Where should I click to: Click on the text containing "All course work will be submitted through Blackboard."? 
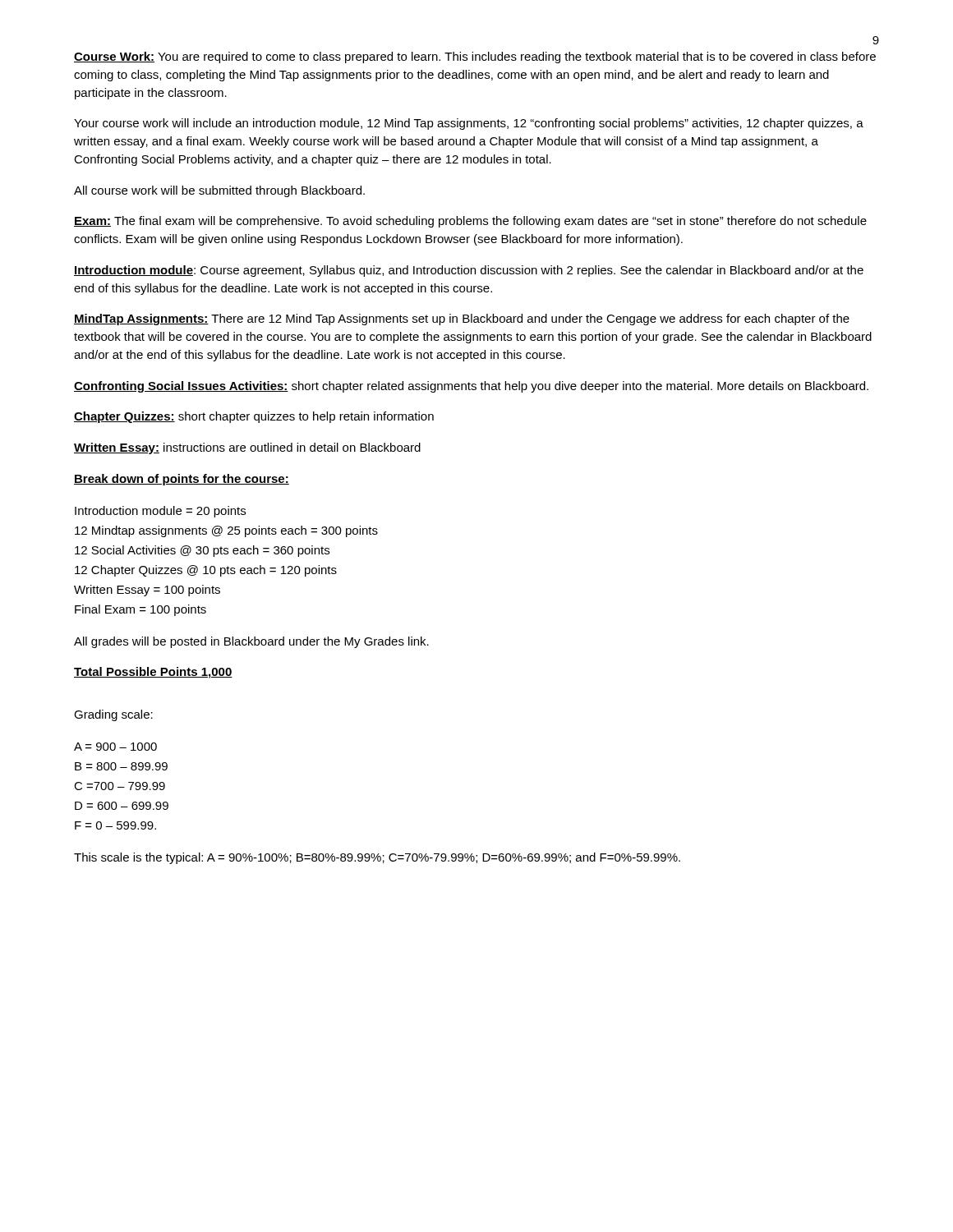[219, 191]
